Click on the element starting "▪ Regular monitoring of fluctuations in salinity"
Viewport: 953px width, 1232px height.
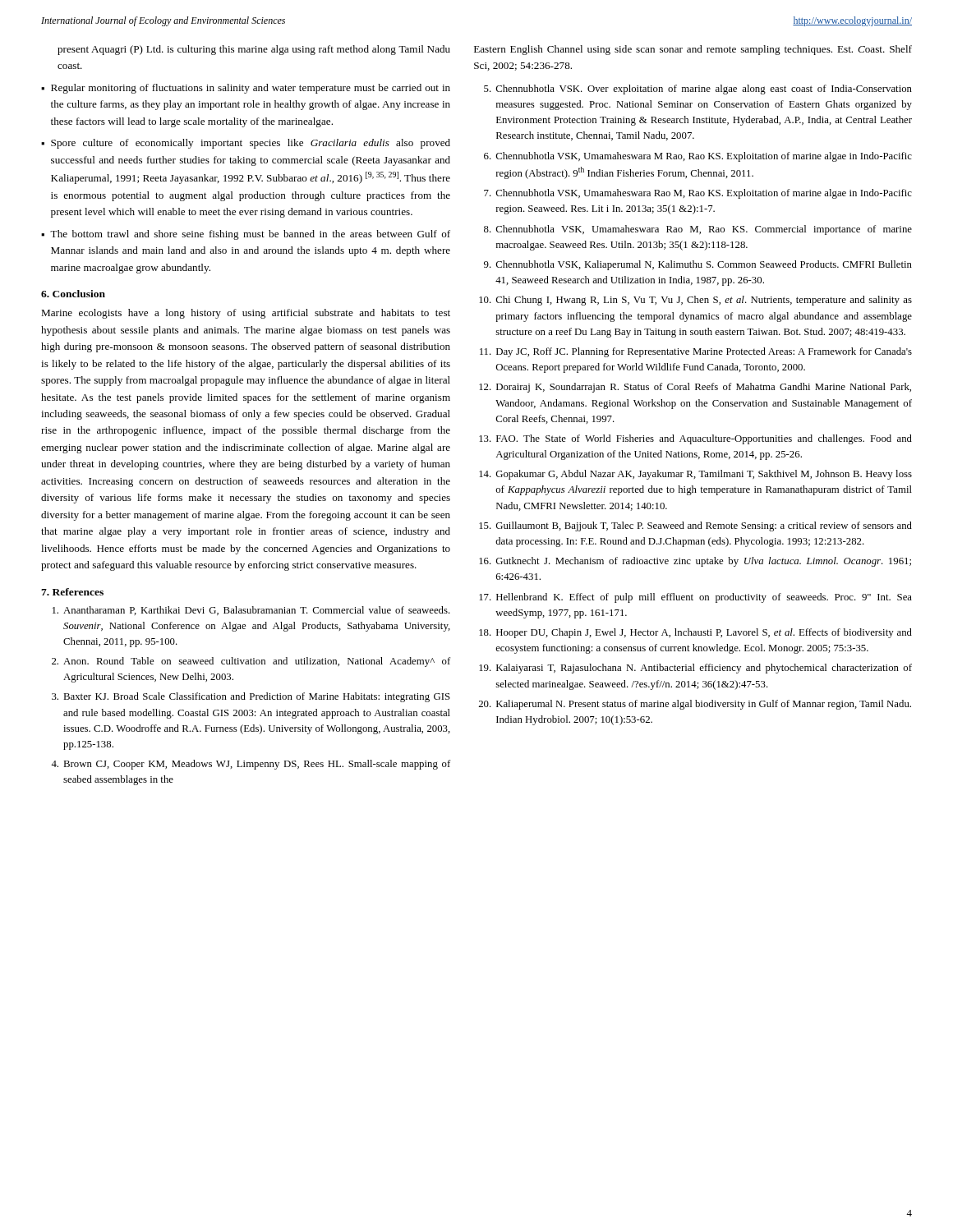point(246,105)
